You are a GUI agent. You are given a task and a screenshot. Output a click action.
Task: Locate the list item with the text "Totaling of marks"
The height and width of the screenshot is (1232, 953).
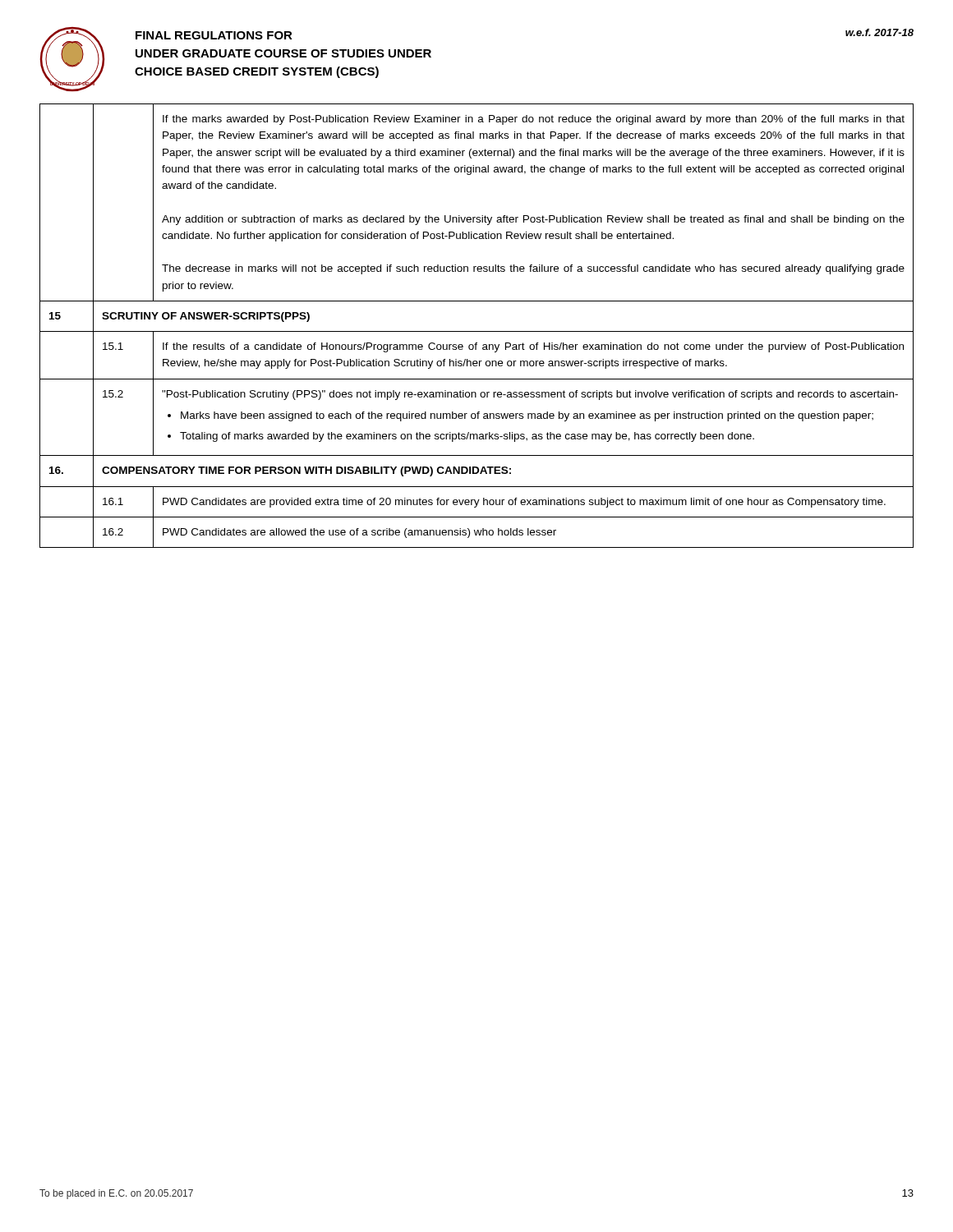(x=467, y=436)
